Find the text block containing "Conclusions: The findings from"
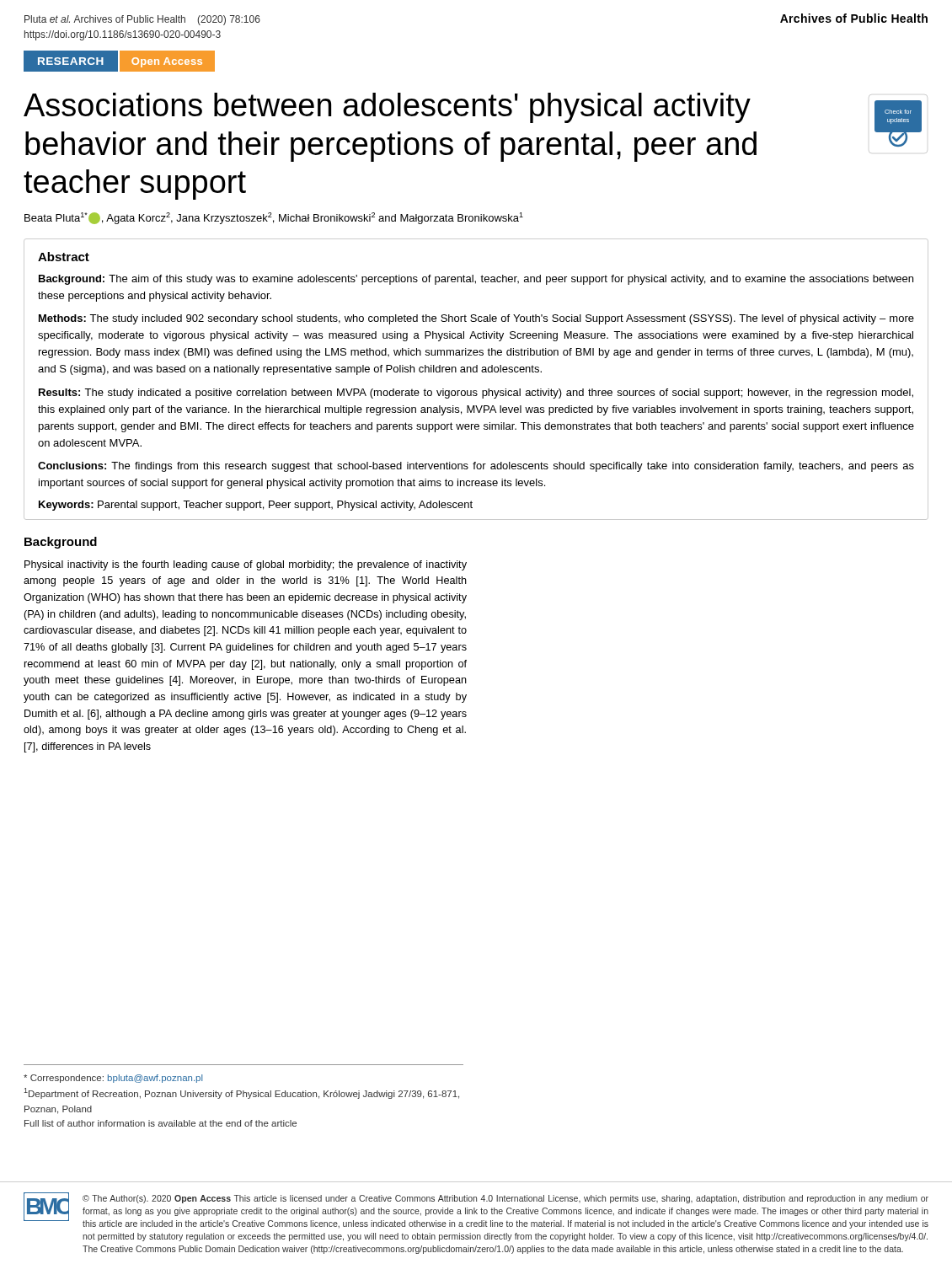Screen dimensions: 1264x952 pos(476,474)
